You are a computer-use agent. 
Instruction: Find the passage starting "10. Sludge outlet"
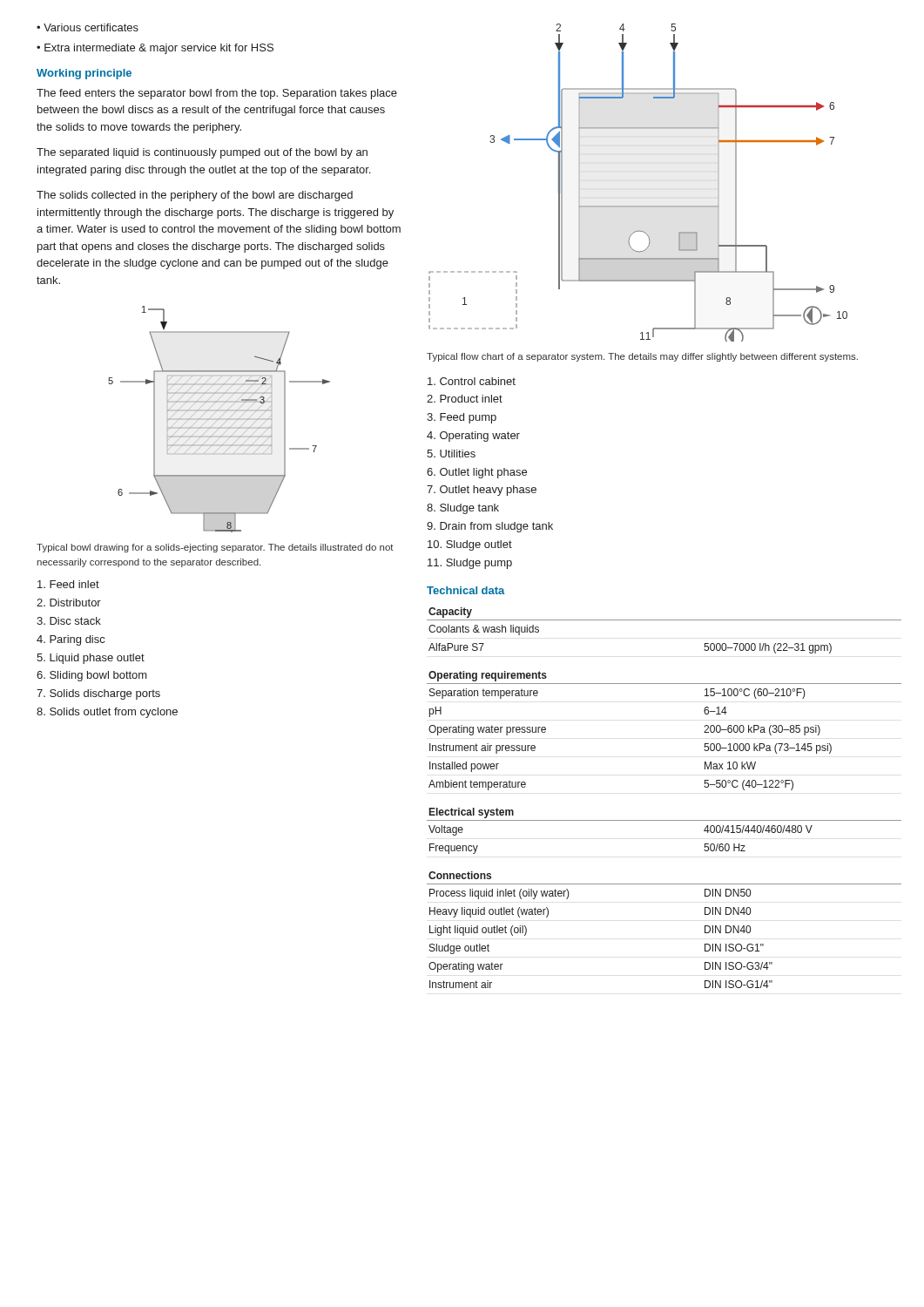pos(469,544)
